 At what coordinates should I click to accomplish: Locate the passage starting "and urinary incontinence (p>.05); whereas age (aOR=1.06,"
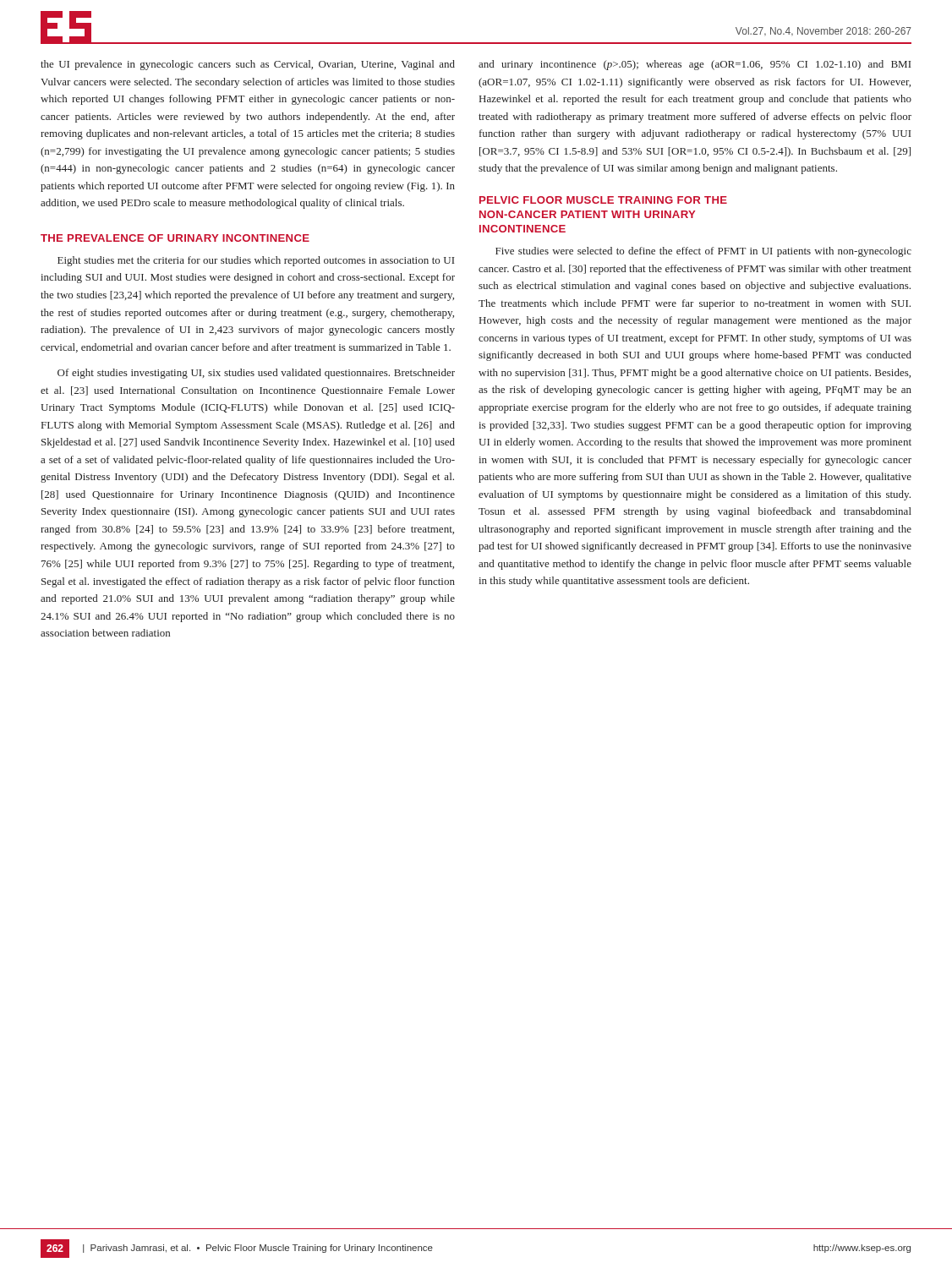(x=695, y=117)
